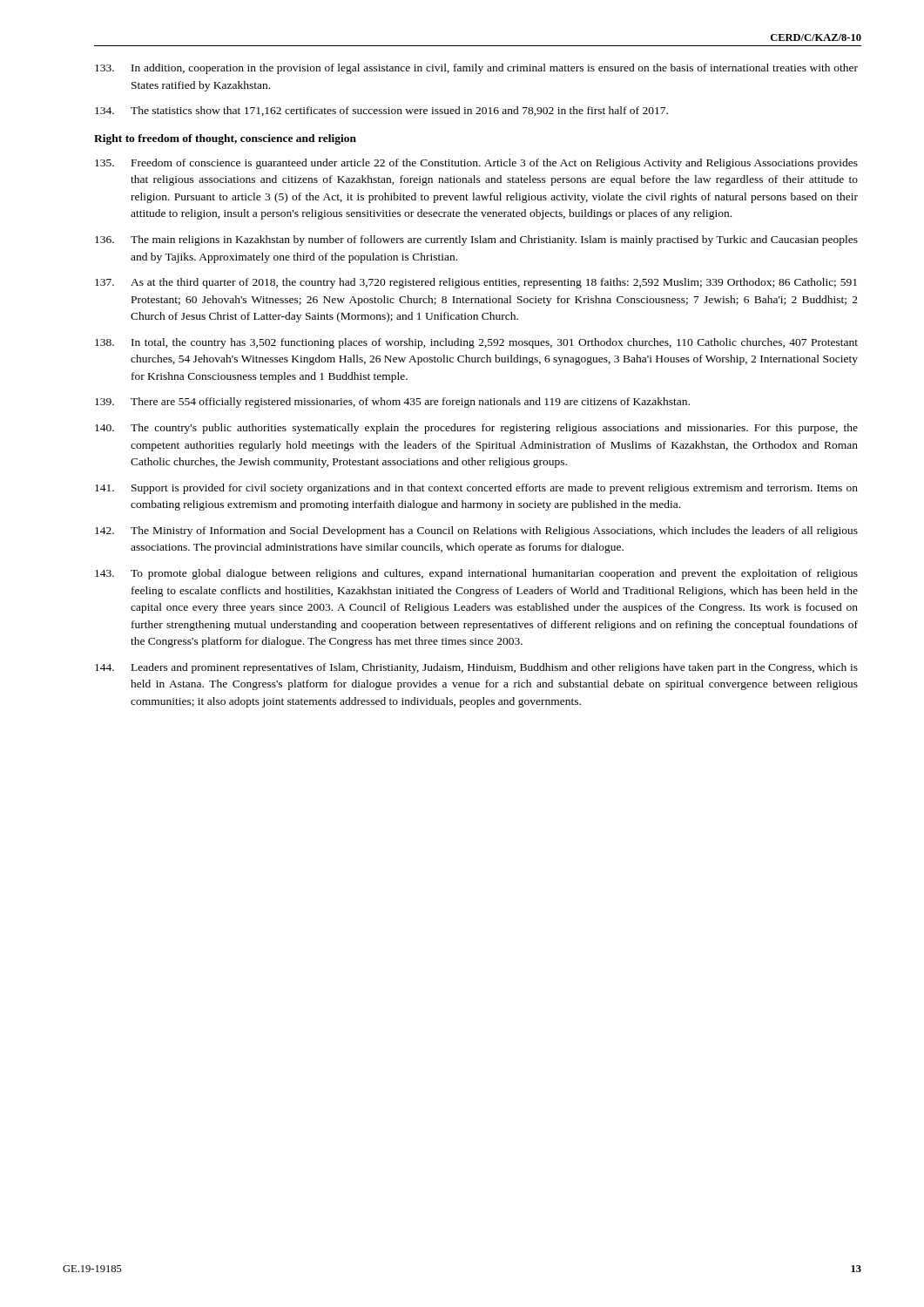Viewport: 924px width, 1307px height.
Task: Locate the text block that reads "To promote global dialogue between religions"
Action: 476,607
